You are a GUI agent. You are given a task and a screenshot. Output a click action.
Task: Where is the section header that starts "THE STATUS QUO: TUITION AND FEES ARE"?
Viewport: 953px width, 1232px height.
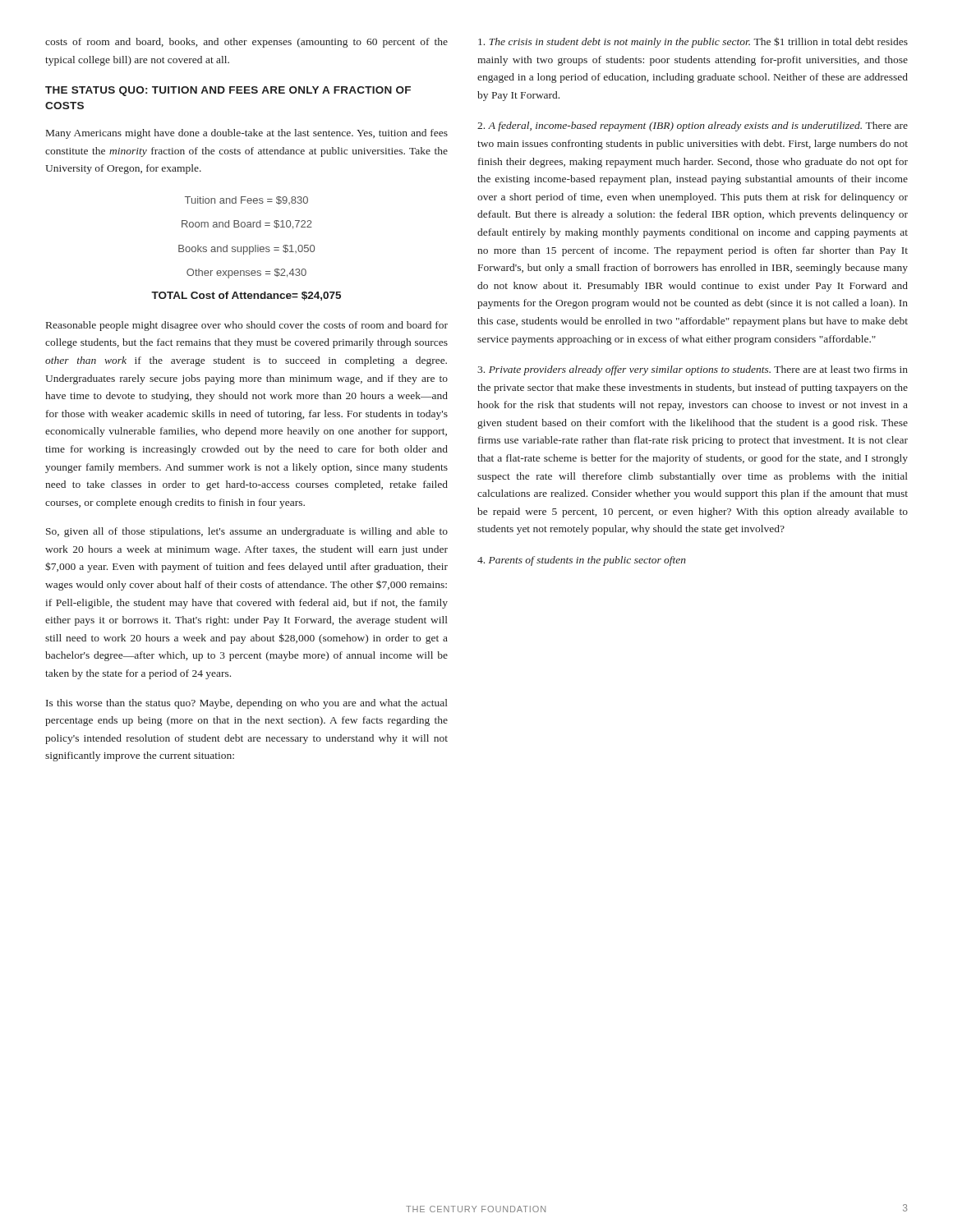click(228, 98)
